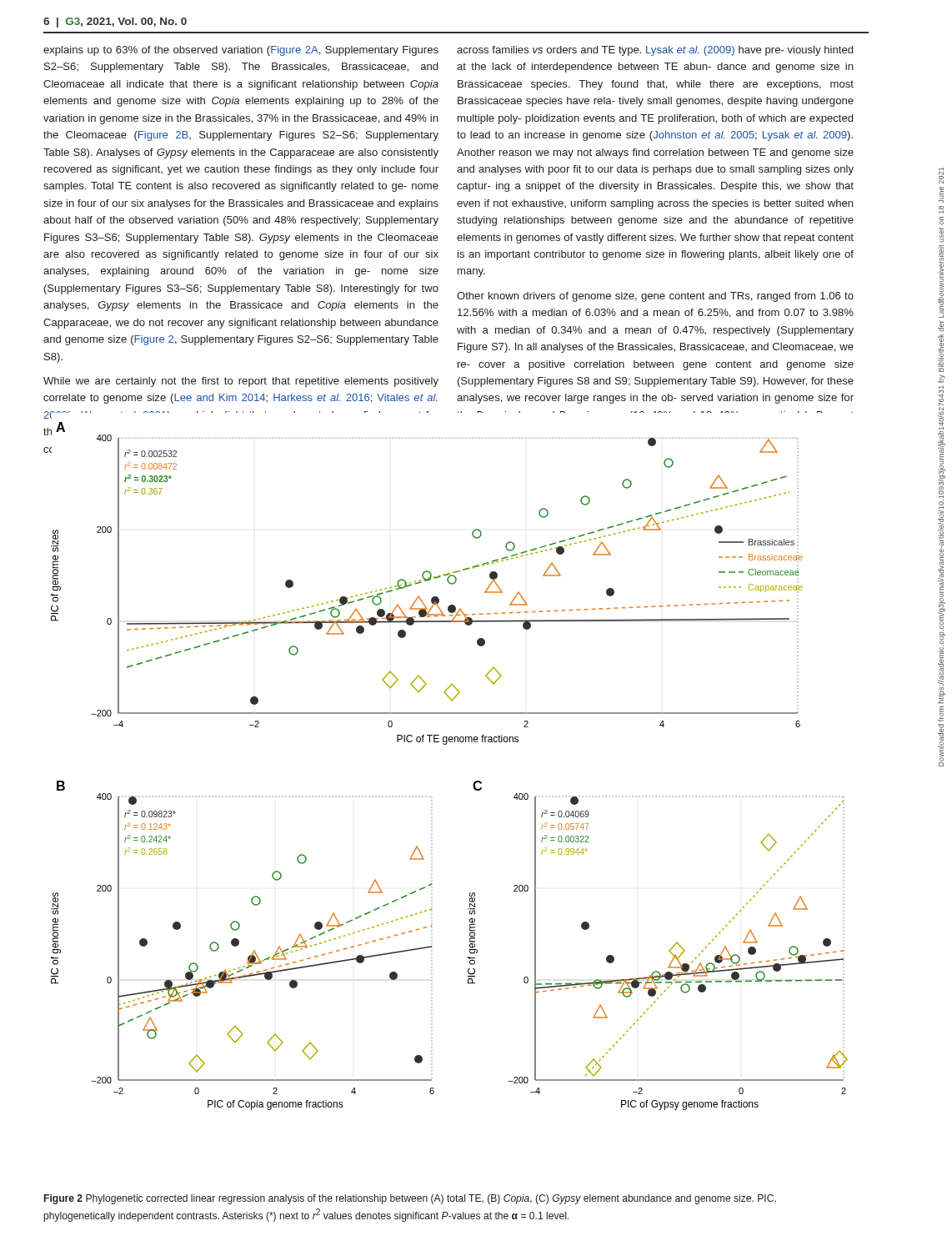952x1251 pixels.
Task: Click on the text block that reads "across families vs orders and"
Action: 655,241
